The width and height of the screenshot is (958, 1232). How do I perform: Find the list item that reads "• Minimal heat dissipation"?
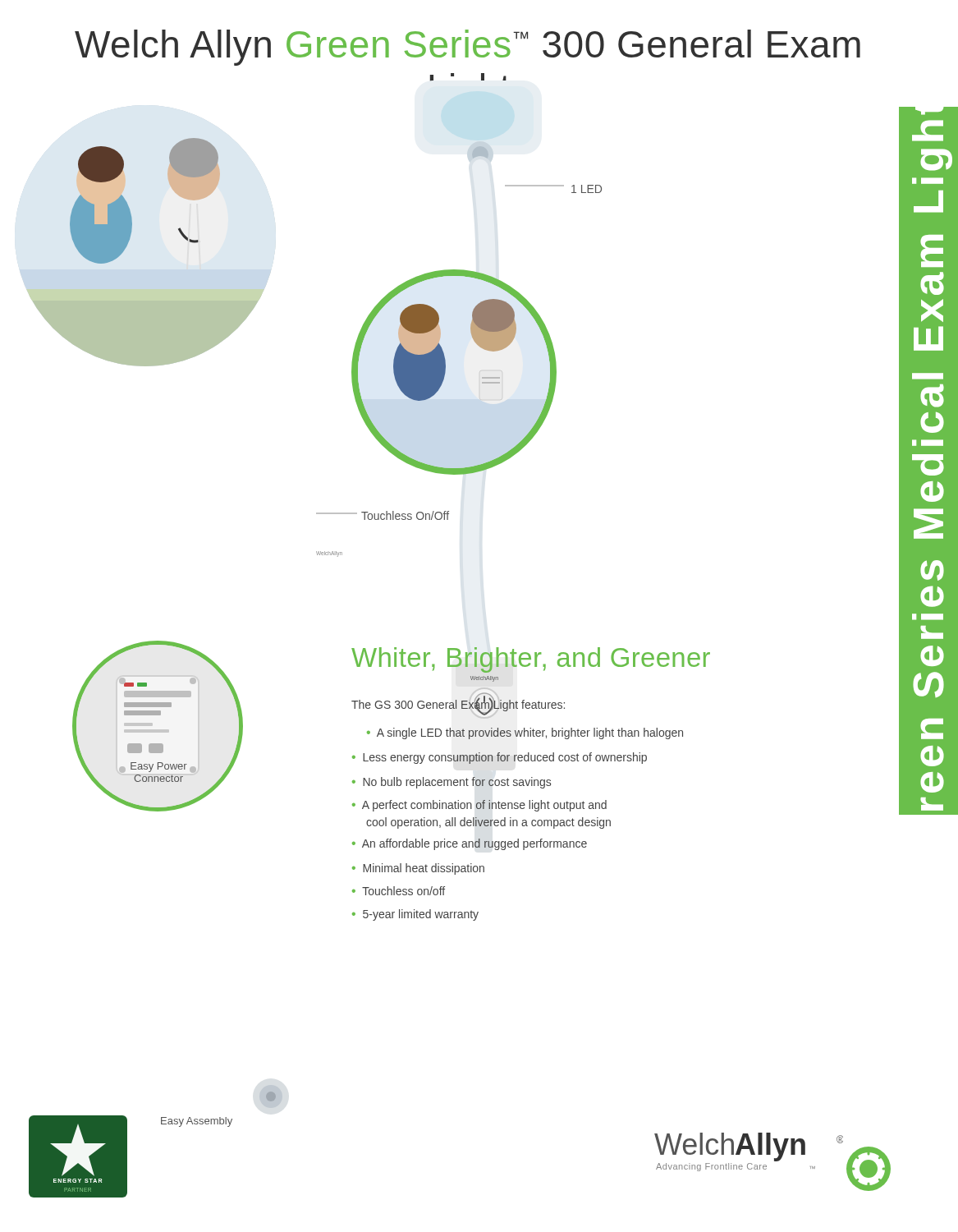point(418,868)
